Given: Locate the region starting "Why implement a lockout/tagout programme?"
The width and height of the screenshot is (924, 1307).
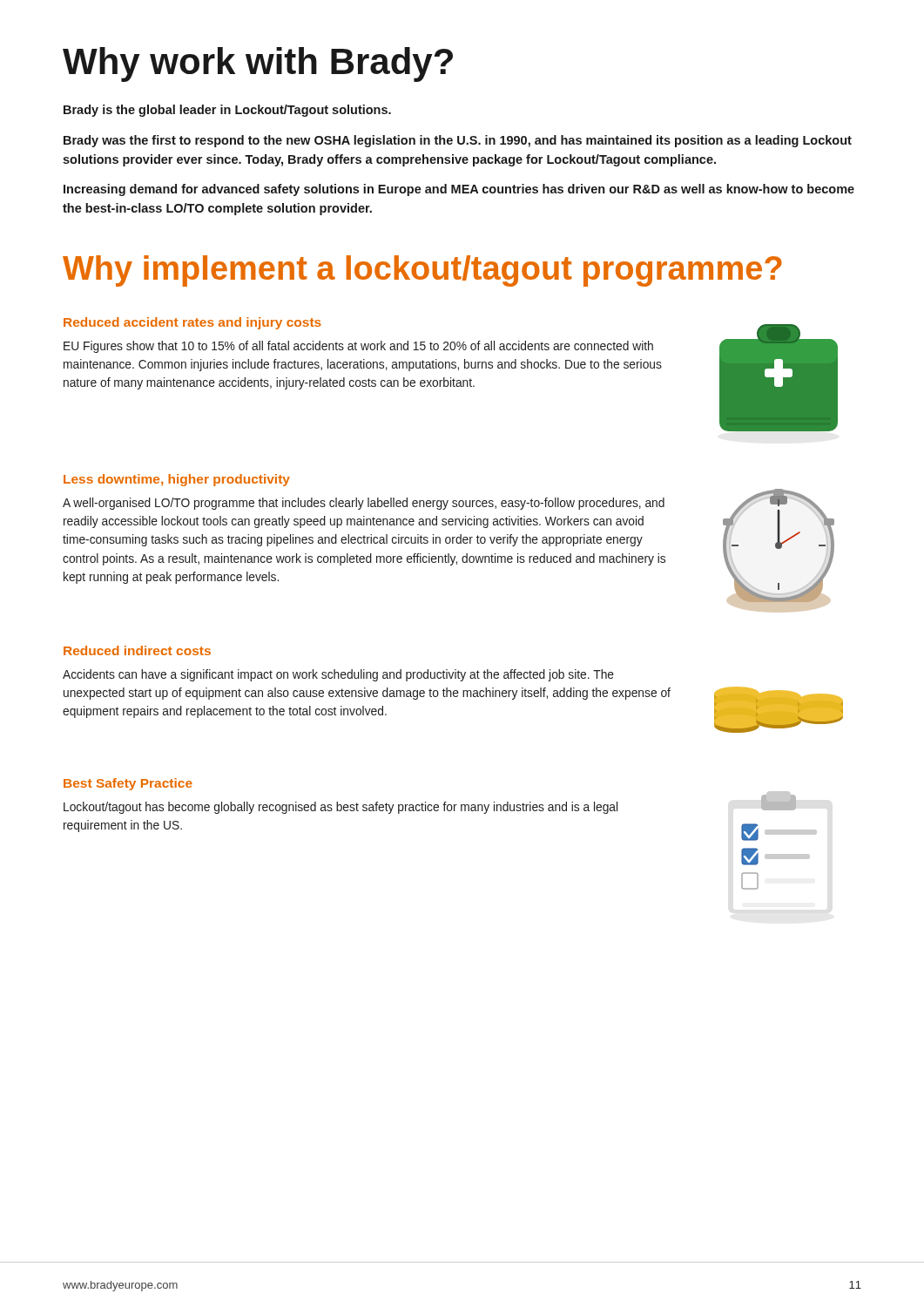Looking at the screenshot, I should 462,269.
